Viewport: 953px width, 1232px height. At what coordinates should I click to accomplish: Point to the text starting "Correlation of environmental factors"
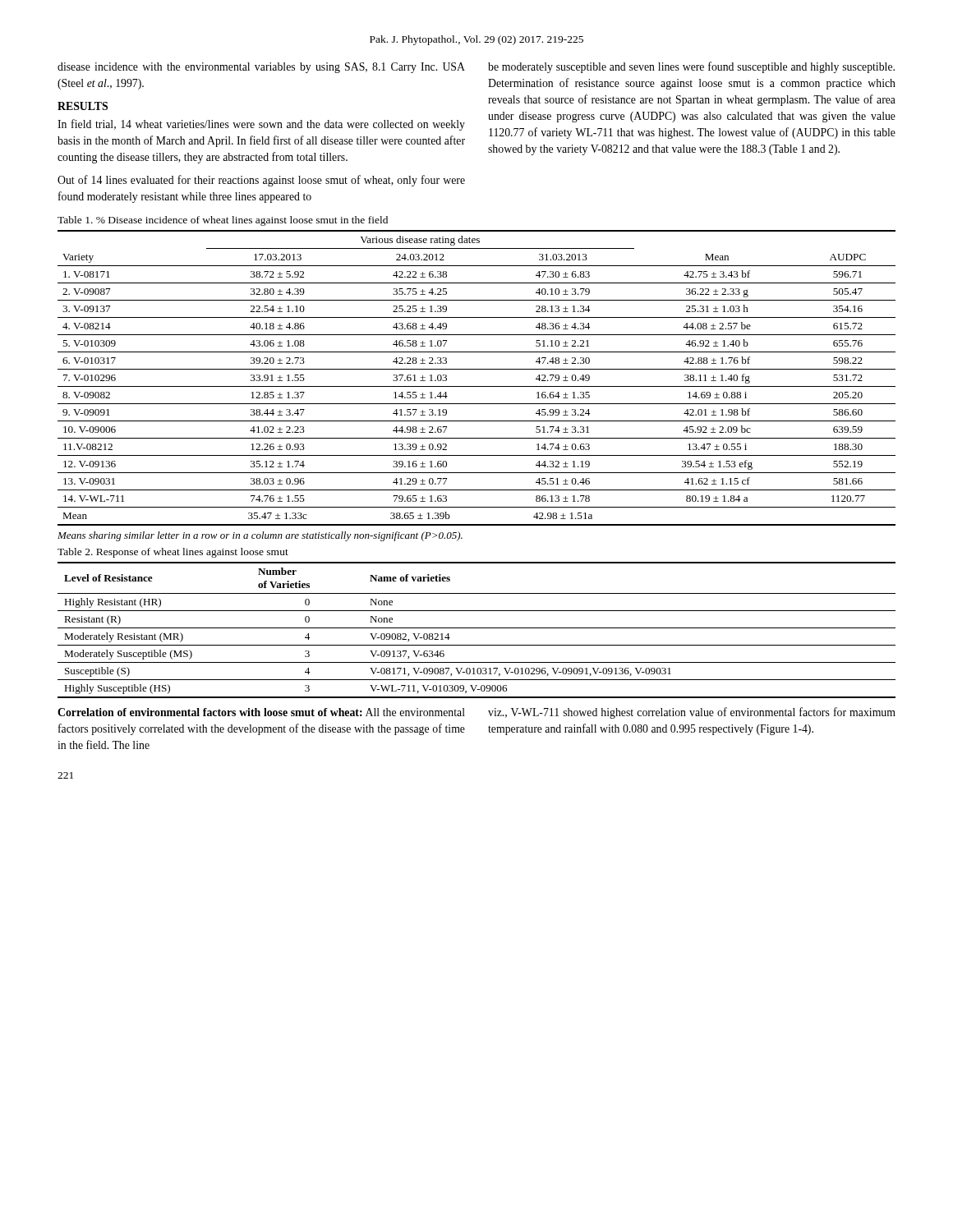pos(261,729)
